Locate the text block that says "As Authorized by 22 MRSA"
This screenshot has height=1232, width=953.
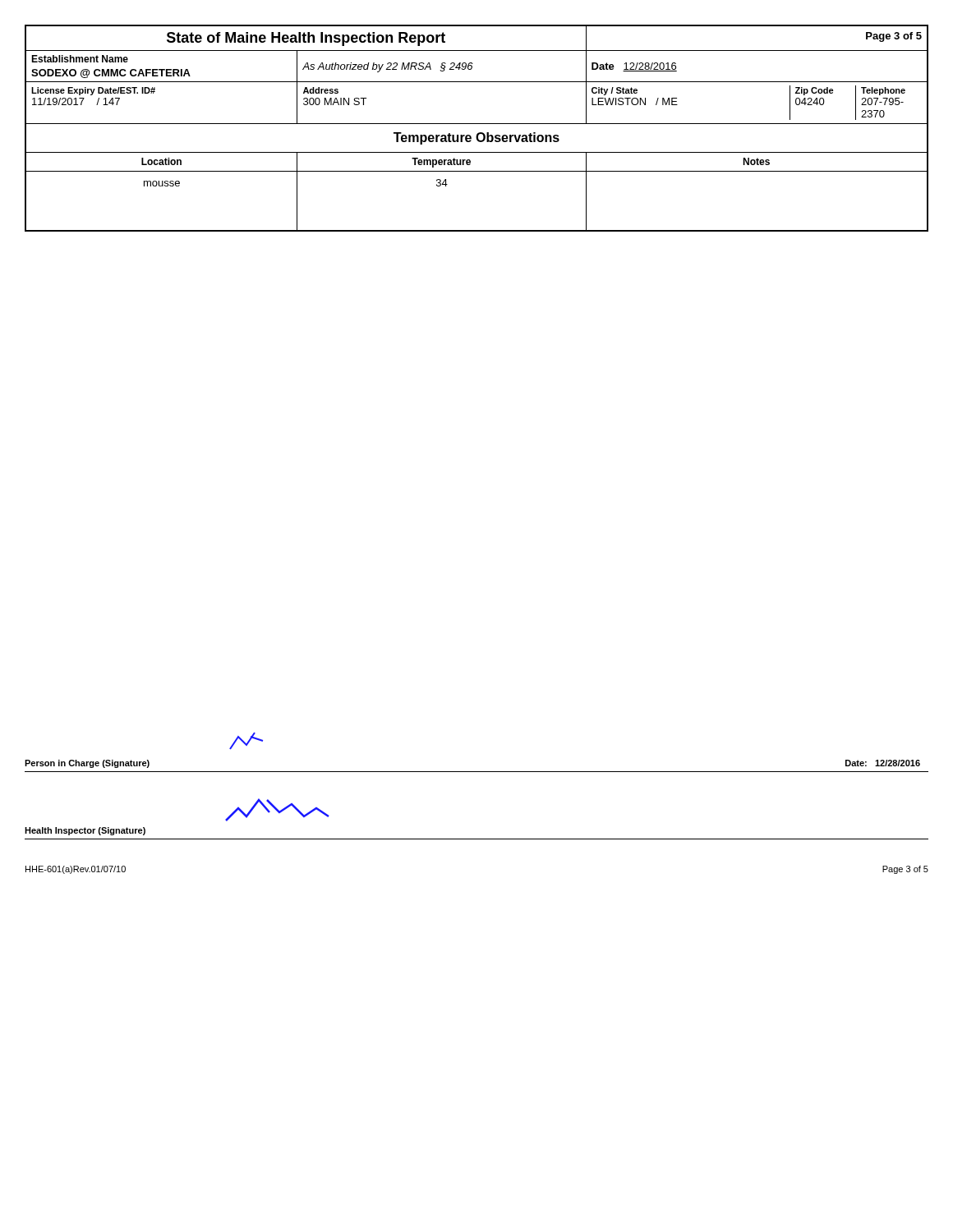click(x=388, y=66)
